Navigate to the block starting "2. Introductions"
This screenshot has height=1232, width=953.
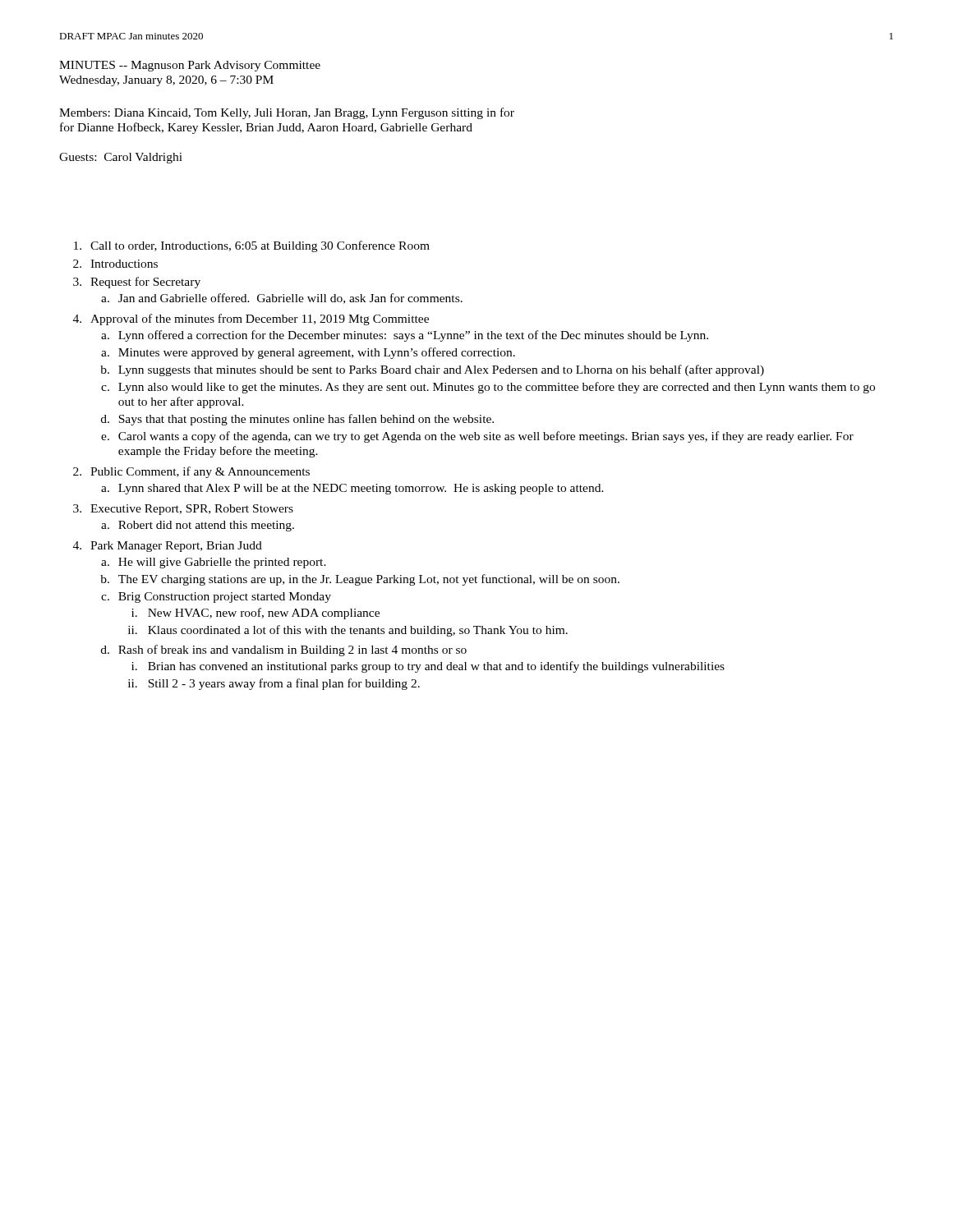point(115,264)
